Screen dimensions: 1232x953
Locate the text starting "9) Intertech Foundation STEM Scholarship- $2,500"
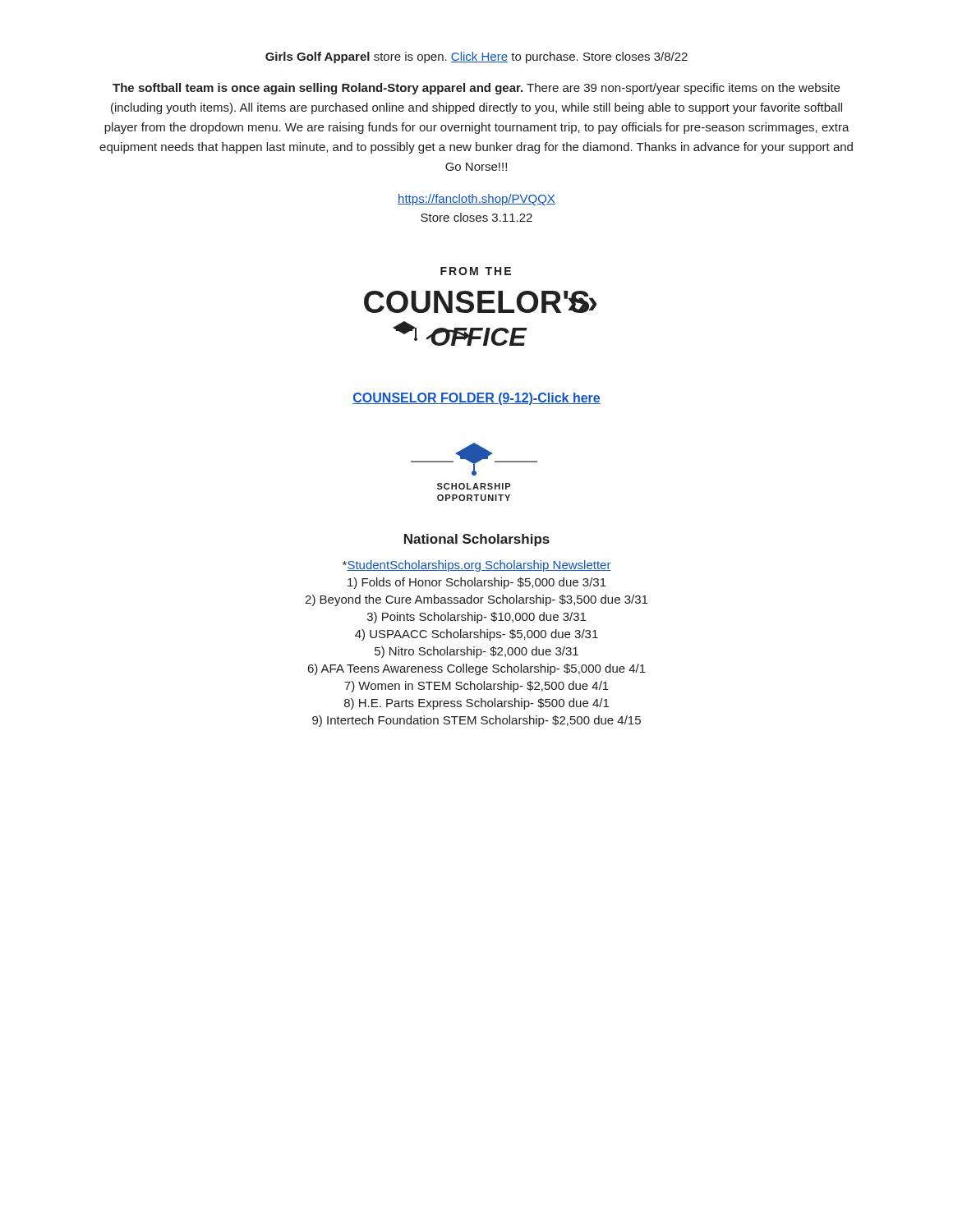(x=476, y=720)
